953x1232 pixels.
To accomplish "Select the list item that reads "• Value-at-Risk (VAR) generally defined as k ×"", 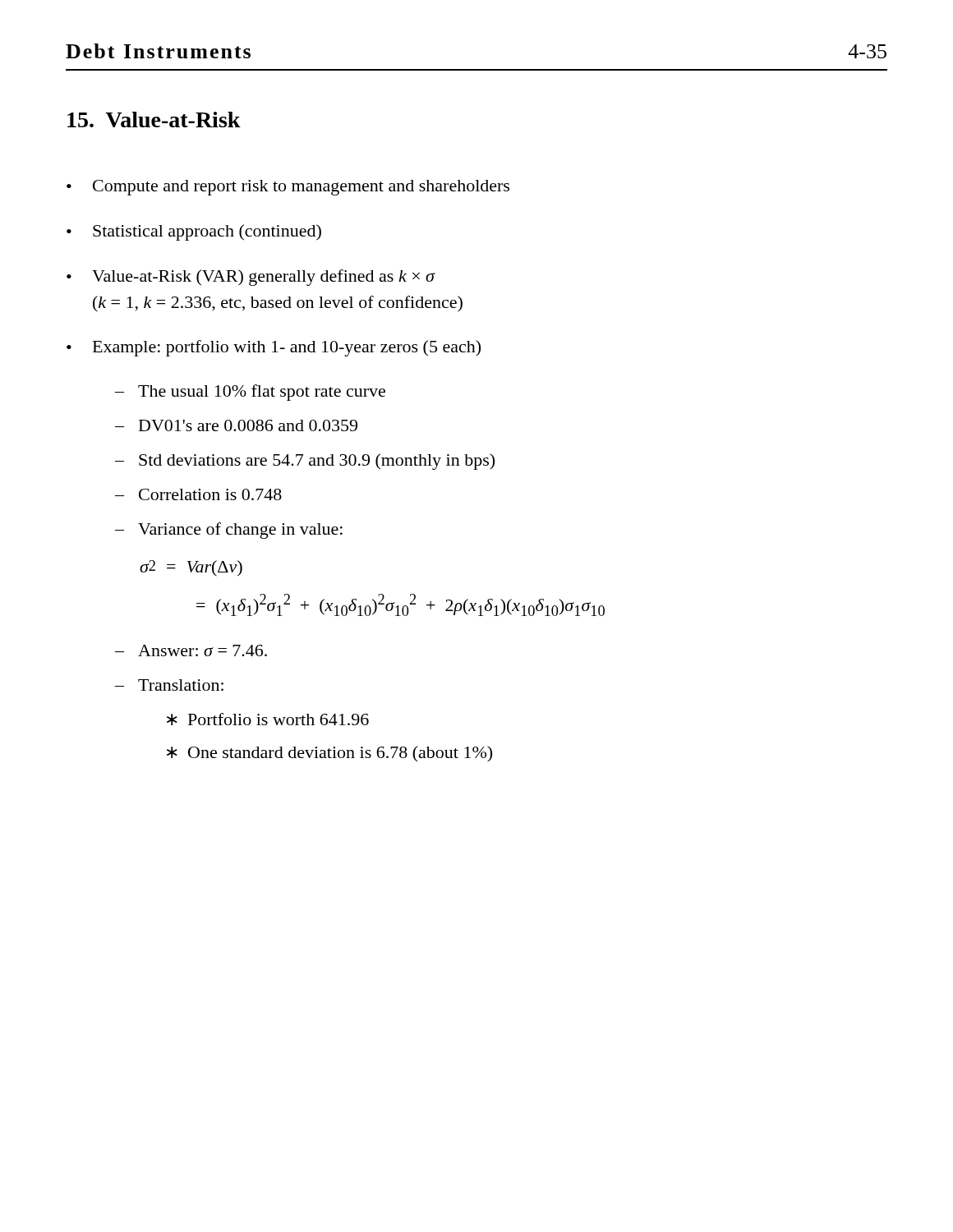I will click(x=251, y=278).
